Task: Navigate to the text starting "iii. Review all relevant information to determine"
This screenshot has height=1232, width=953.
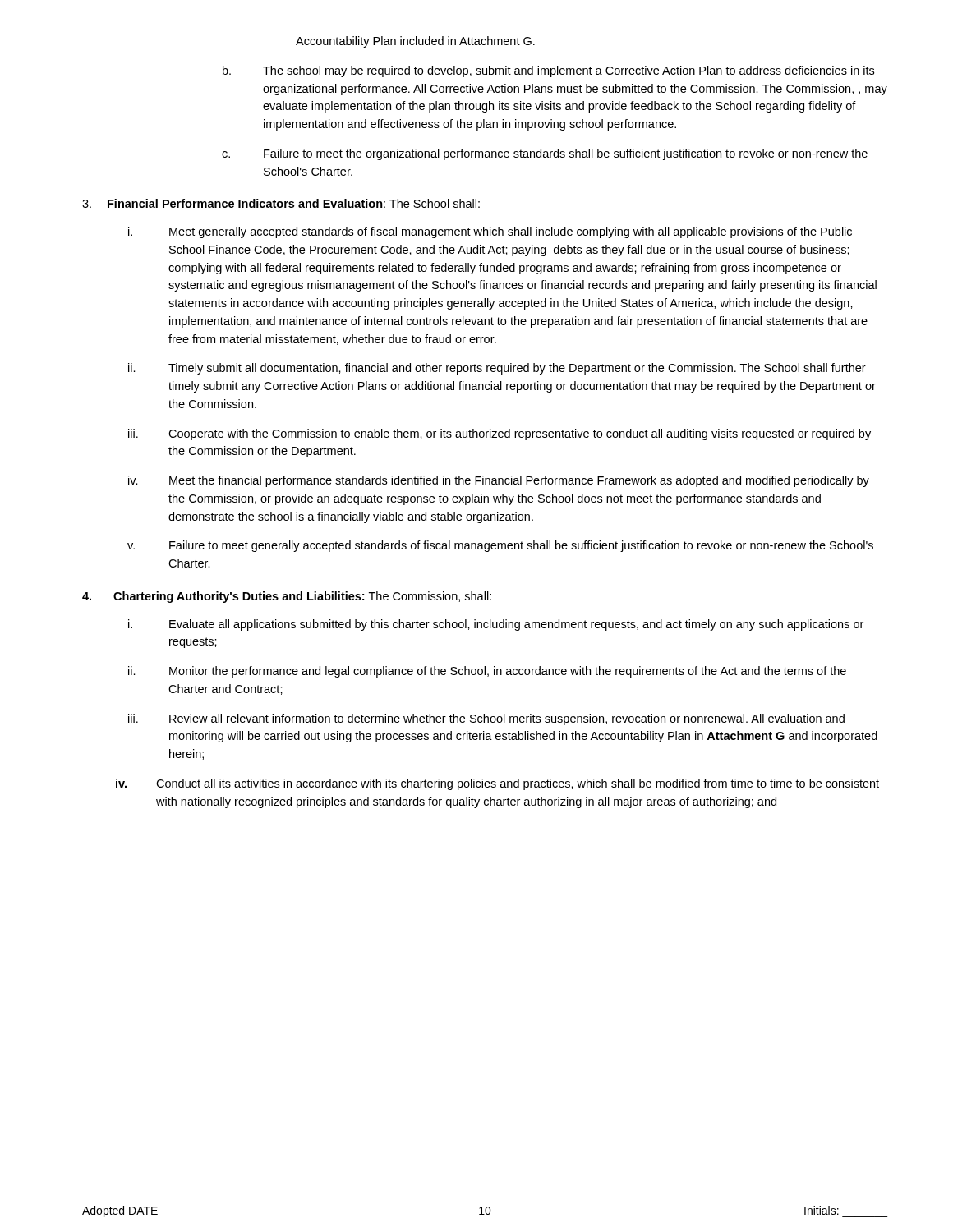Action: (485, 737)
